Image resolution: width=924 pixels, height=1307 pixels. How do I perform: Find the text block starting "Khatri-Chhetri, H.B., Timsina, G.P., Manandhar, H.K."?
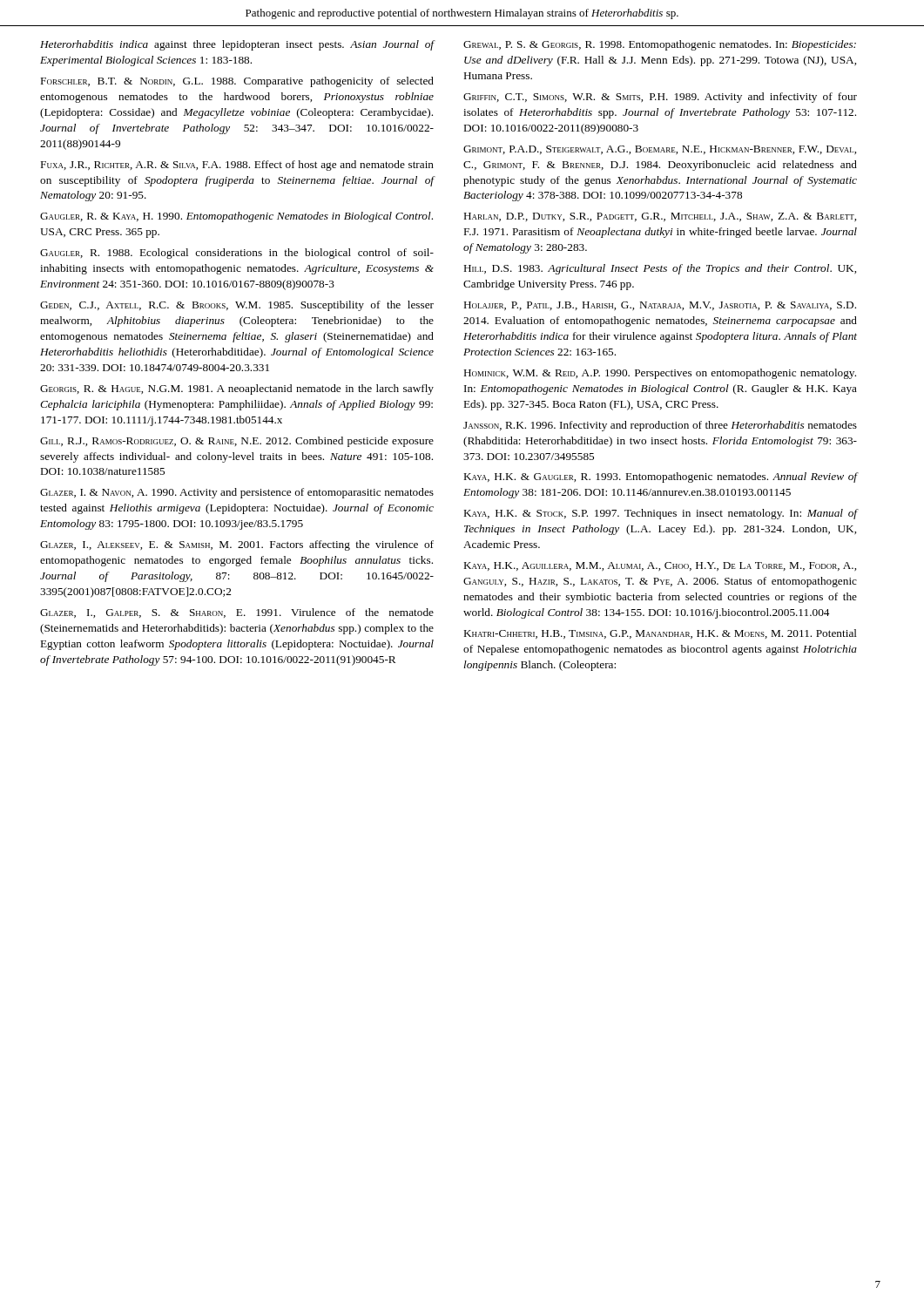click(x=660, y=649)
